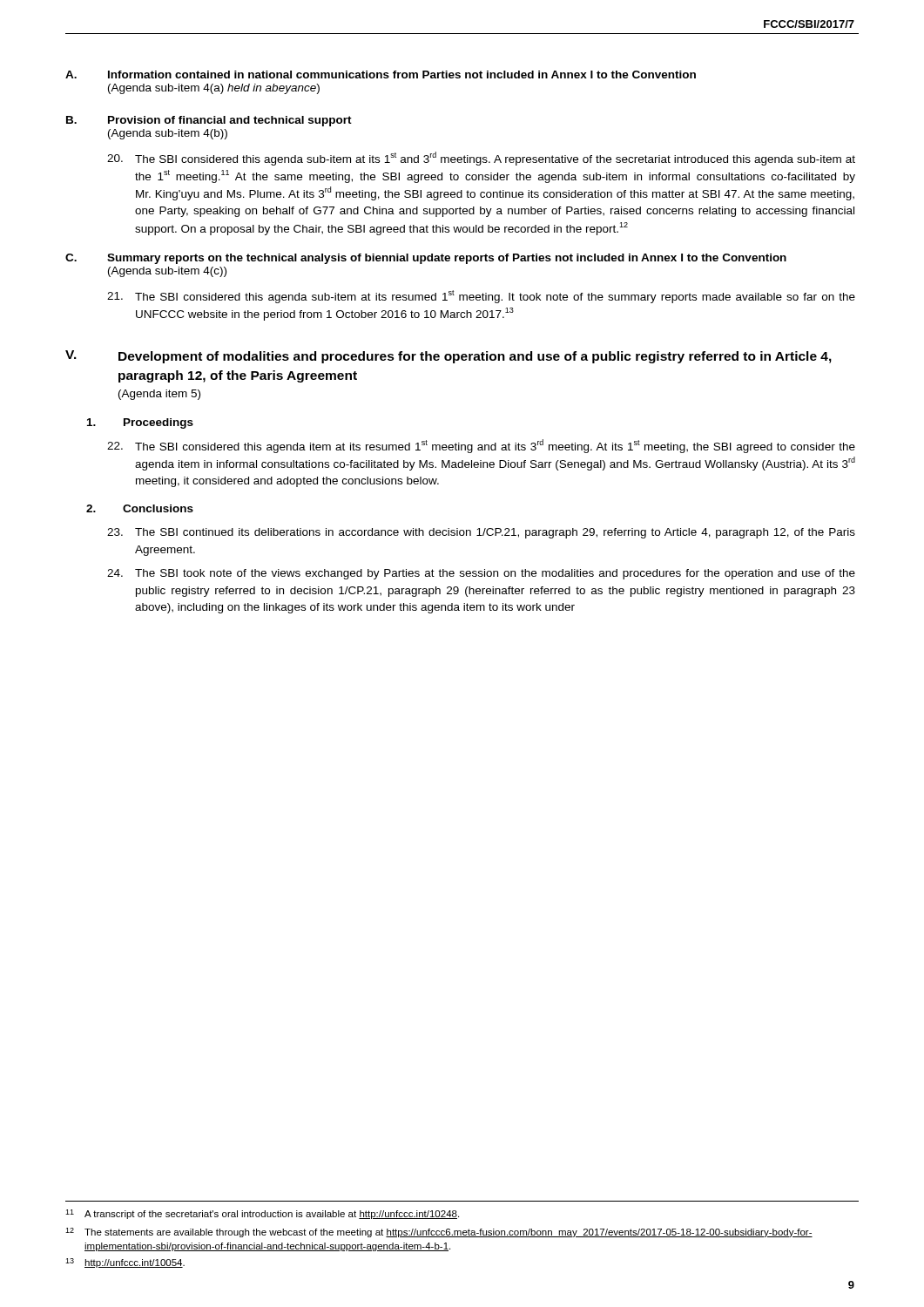Point to the region starting "2. Conclusions"

pos(140,508)
